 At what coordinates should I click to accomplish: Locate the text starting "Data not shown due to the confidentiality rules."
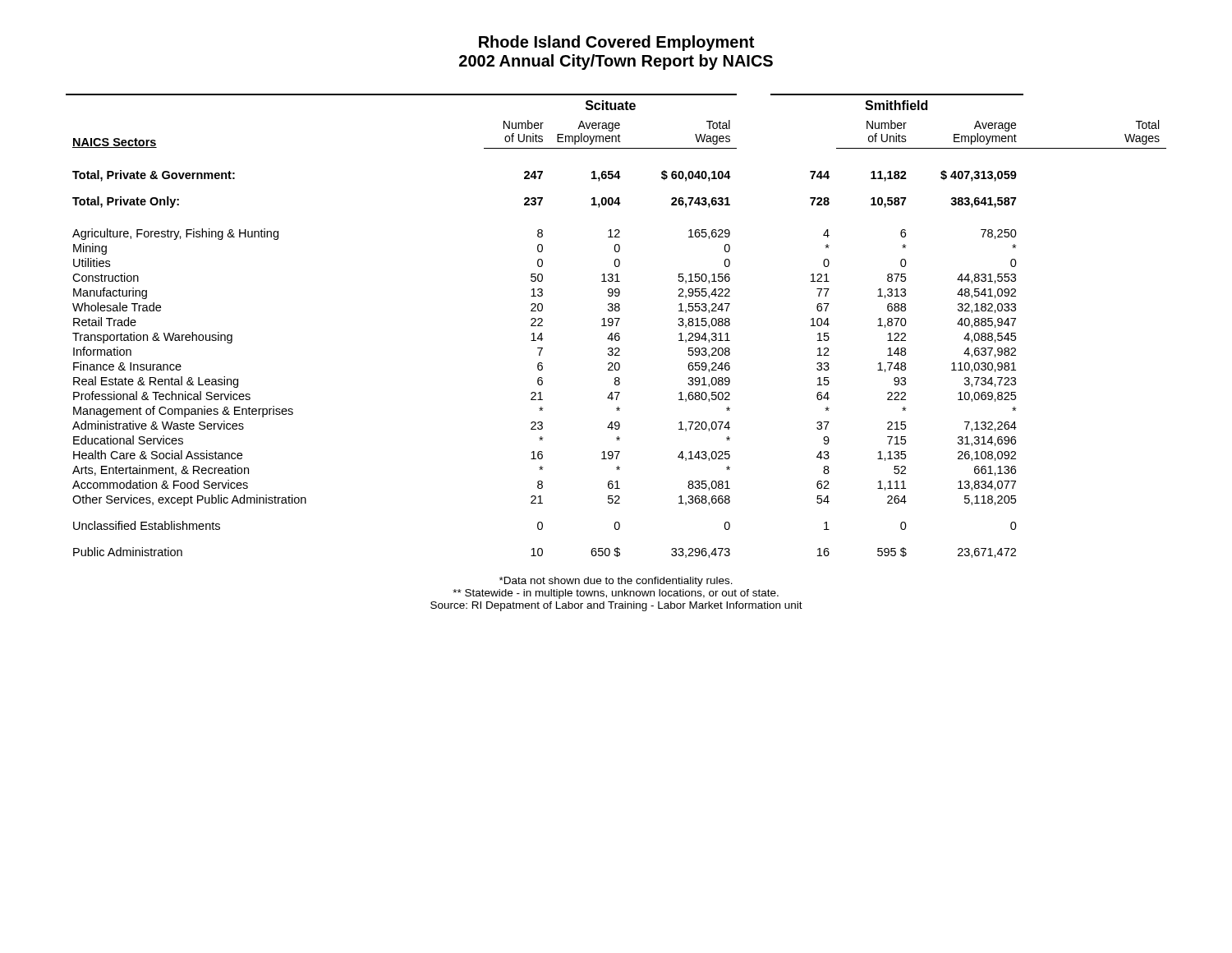616,593
